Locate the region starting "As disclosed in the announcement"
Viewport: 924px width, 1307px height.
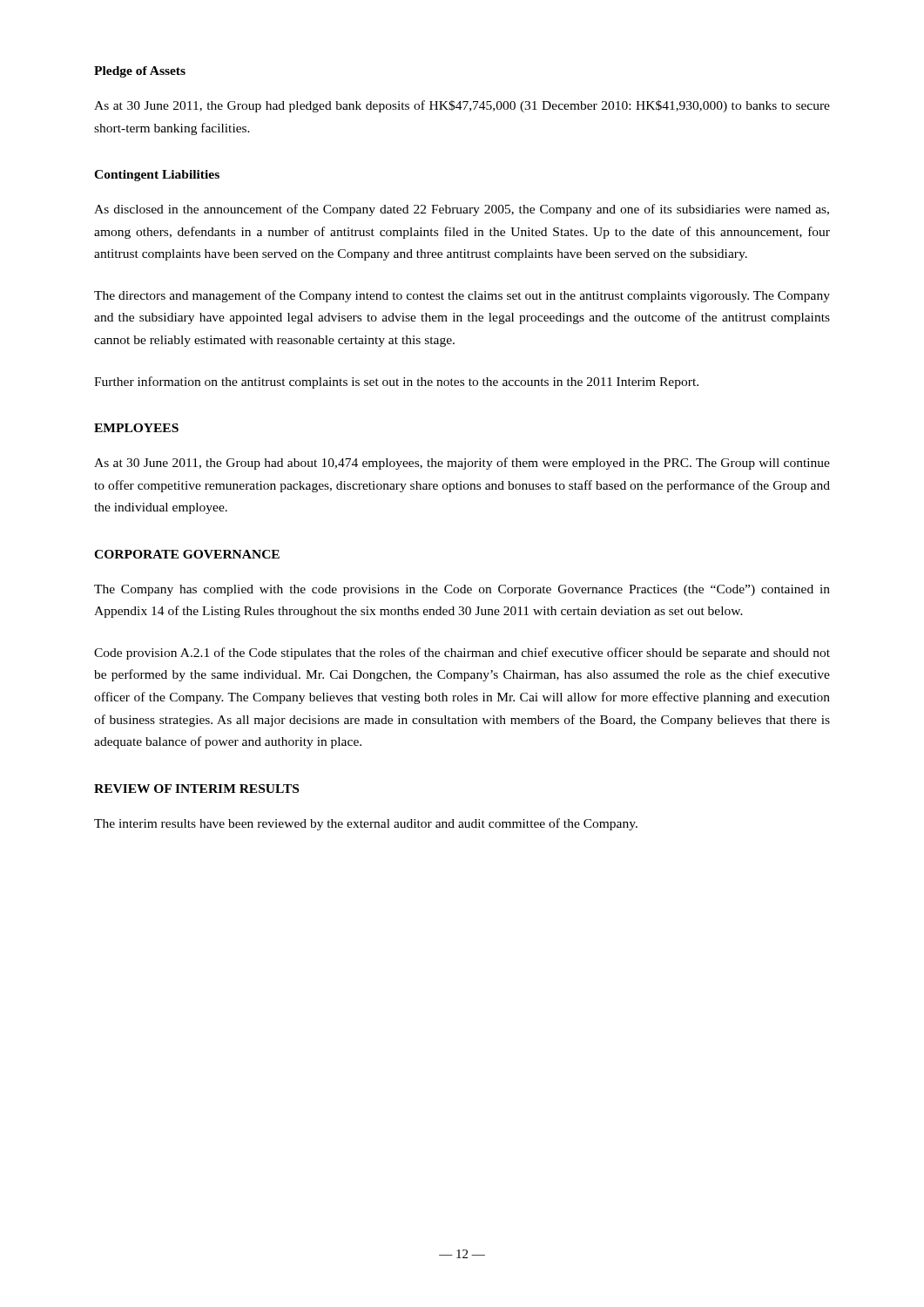(x=462, y=231)
